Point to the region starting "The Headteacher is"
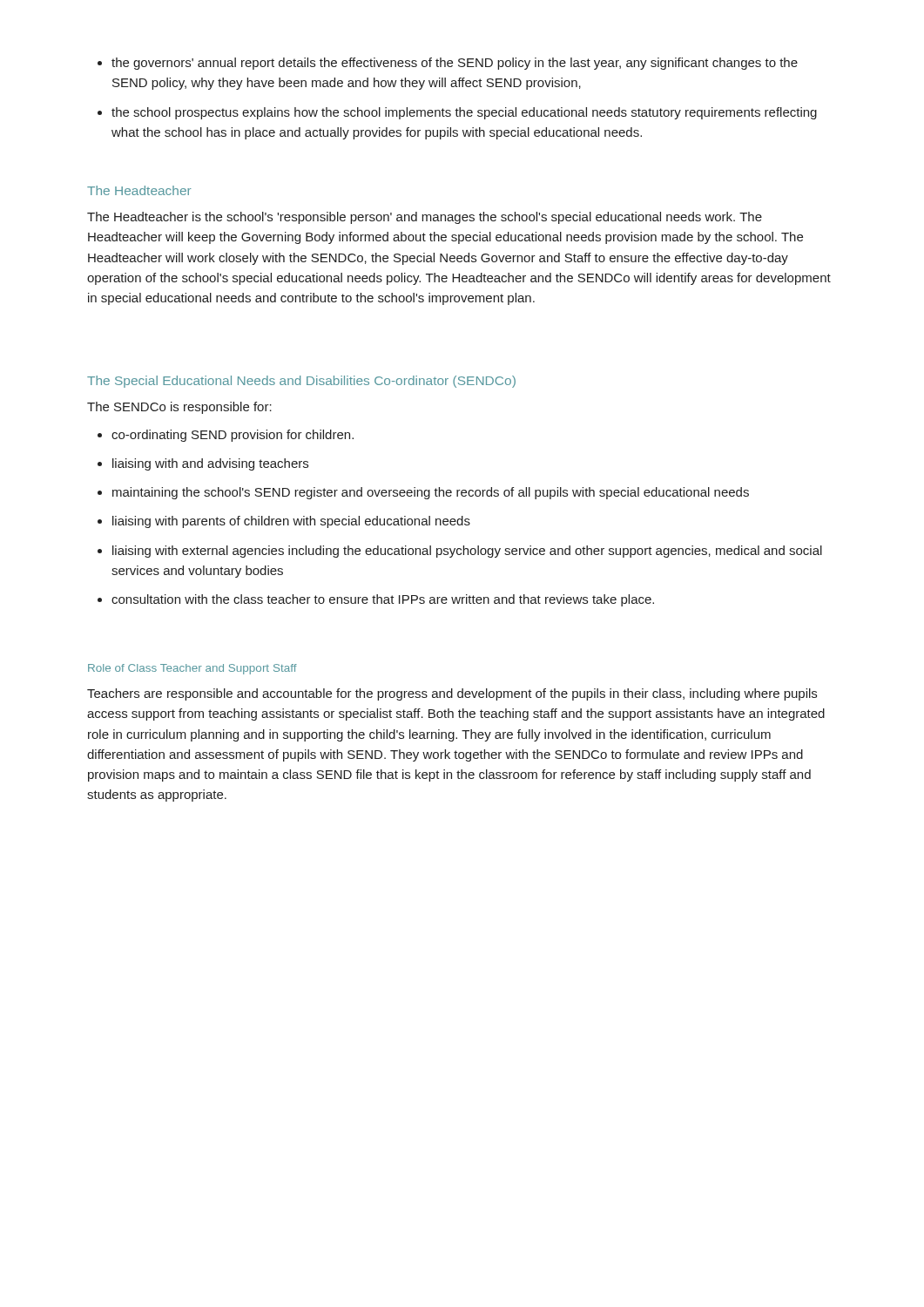 [462, 257]
